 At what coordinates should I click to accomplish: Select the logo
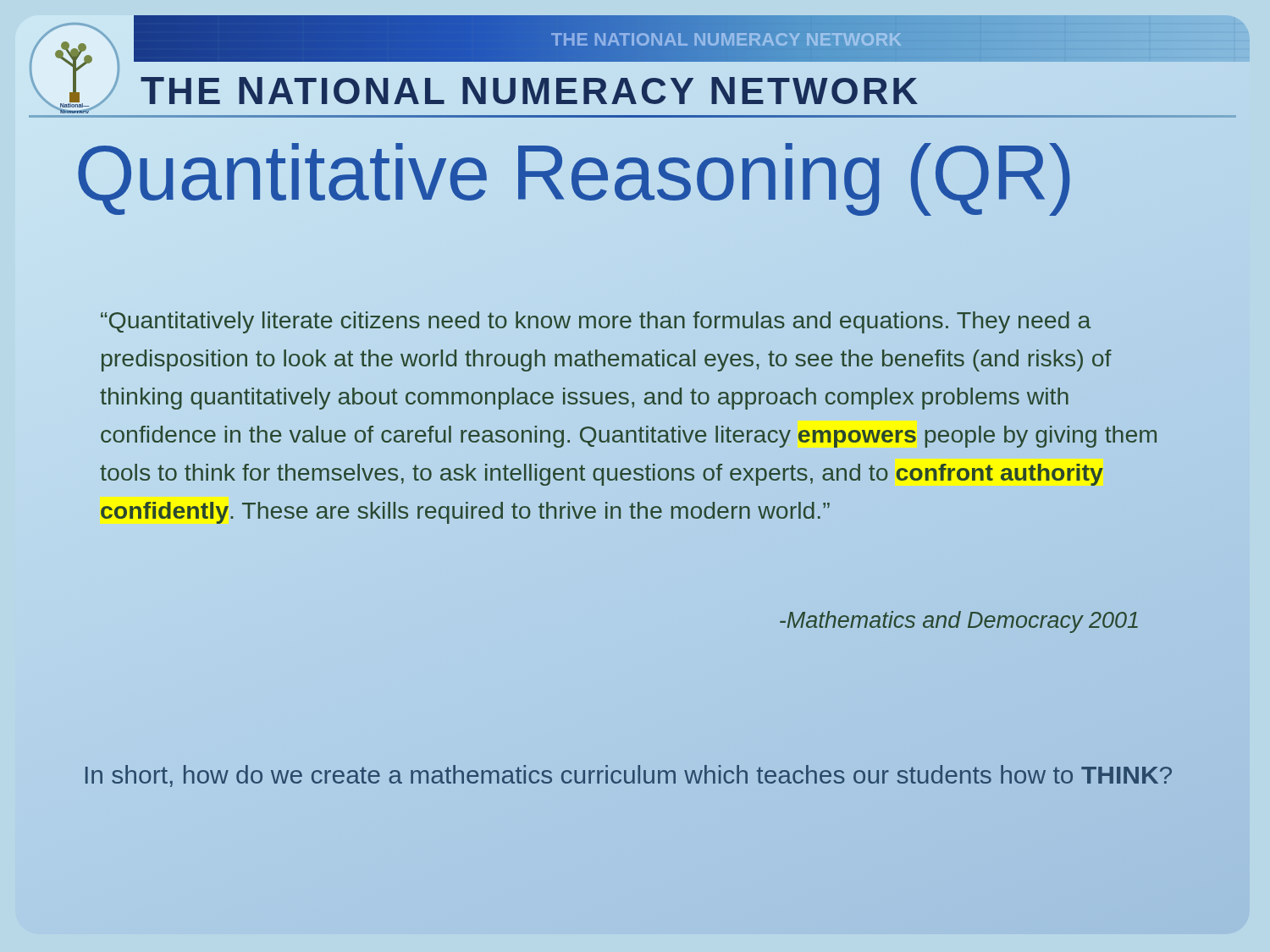pos(75,64)
